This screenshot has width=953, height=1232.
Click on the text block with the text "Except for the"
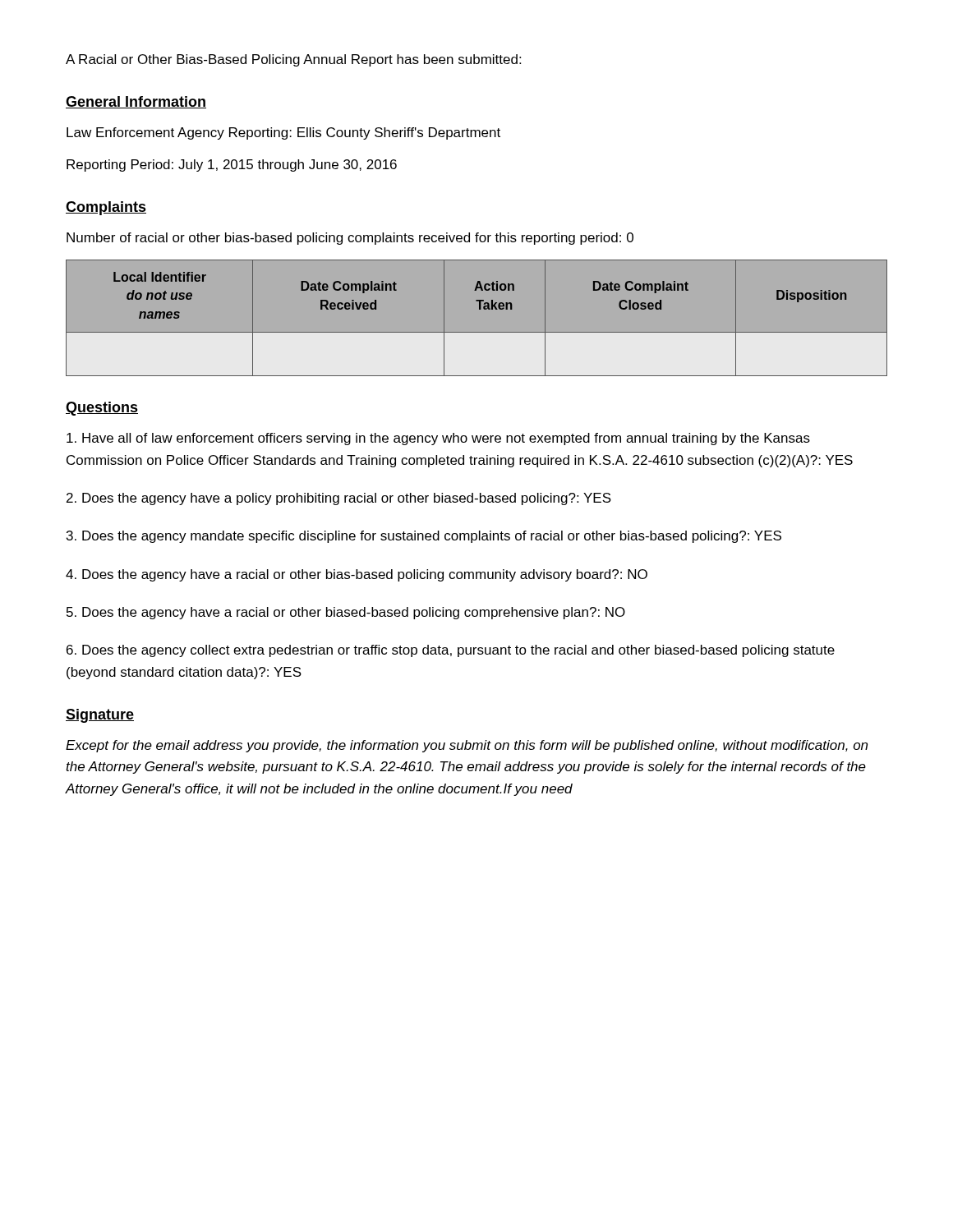pyautogui.click(x=467, y=767)
